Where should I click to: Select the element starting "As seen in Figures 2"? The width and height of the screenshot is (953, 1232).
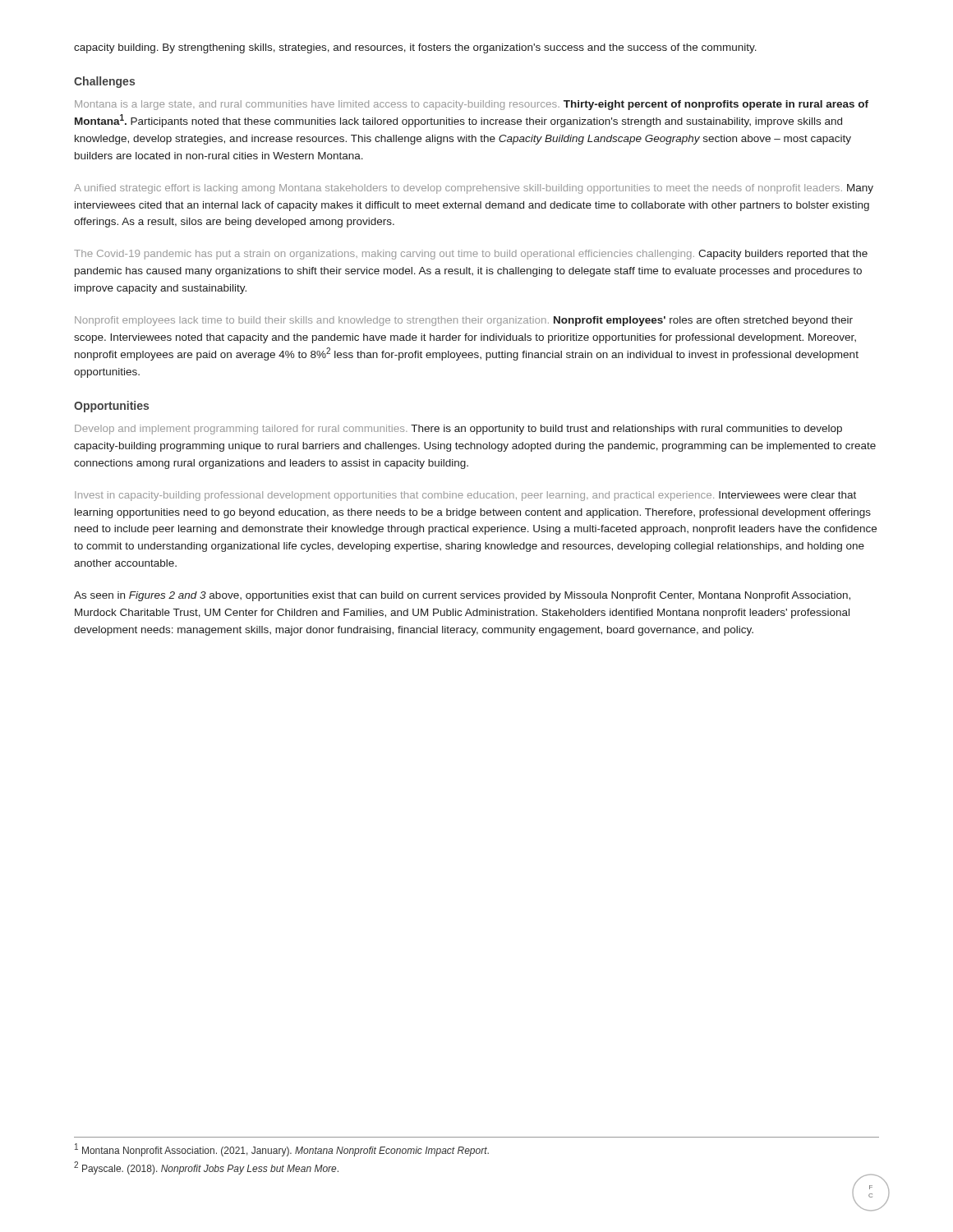coord(463,612)
